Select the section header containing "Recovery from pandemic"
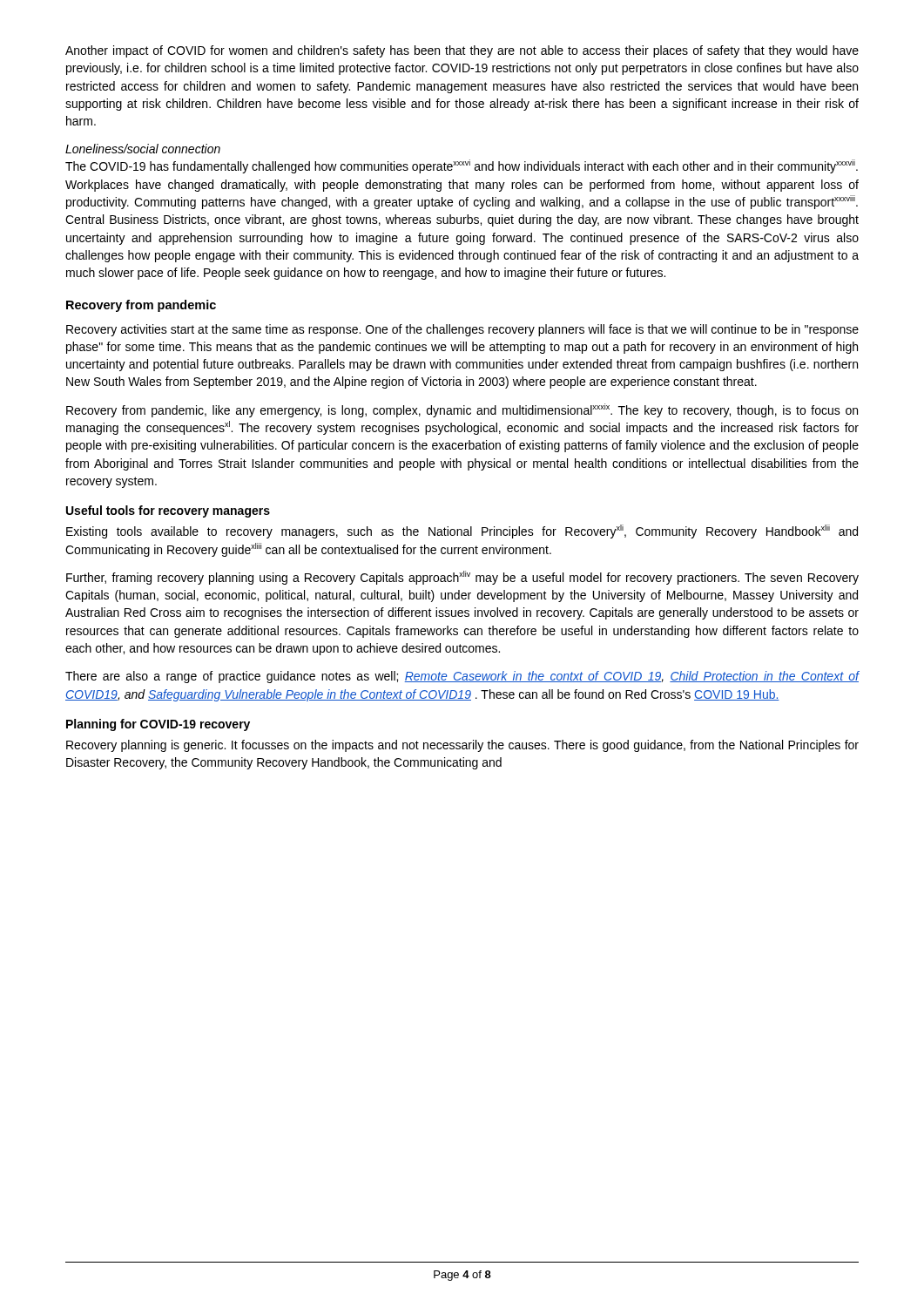This screenshot has width=924, height=1307. 141,305
